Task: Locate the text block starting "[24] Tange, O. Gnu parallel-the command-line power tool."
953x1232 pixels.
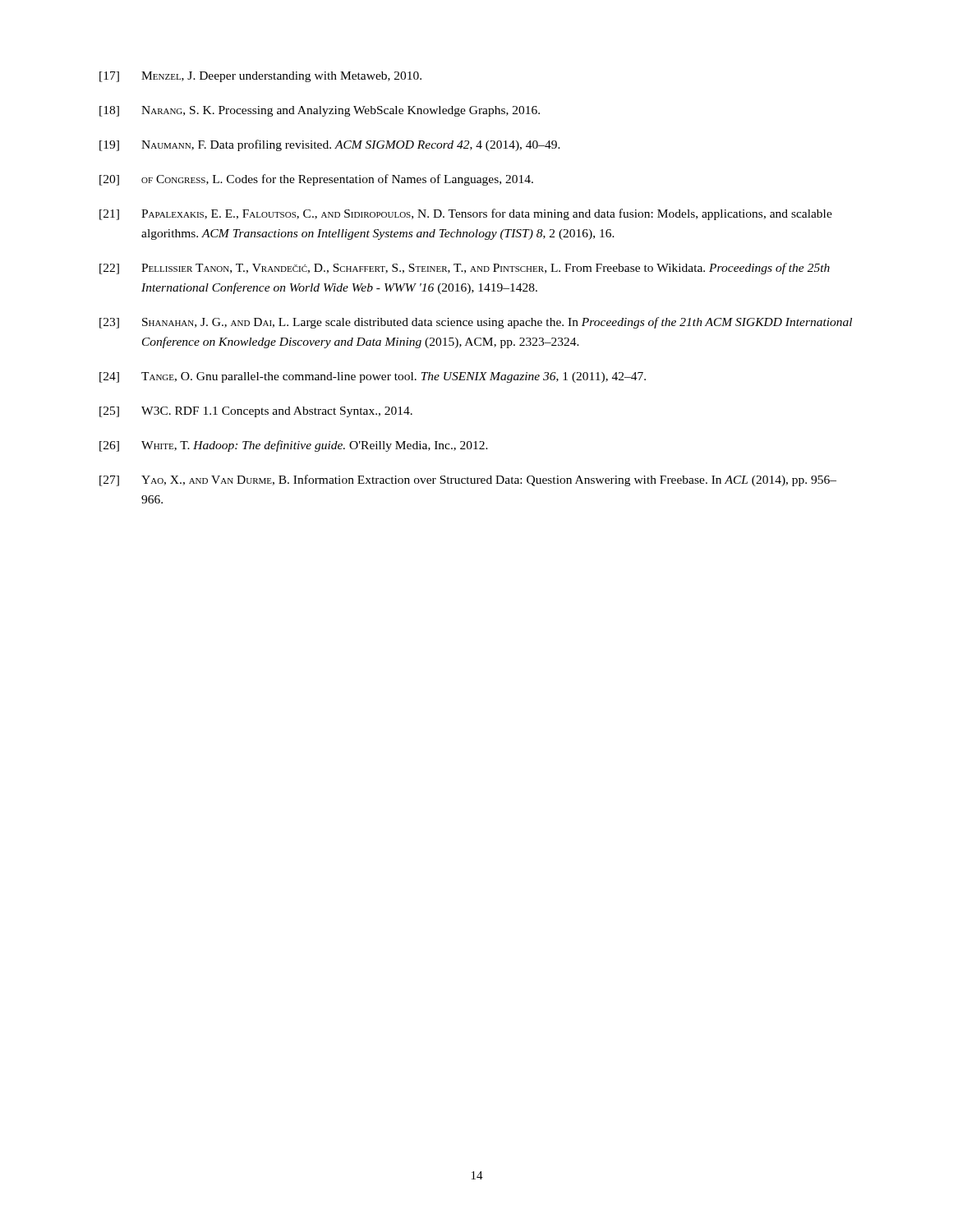Action: 476,376
